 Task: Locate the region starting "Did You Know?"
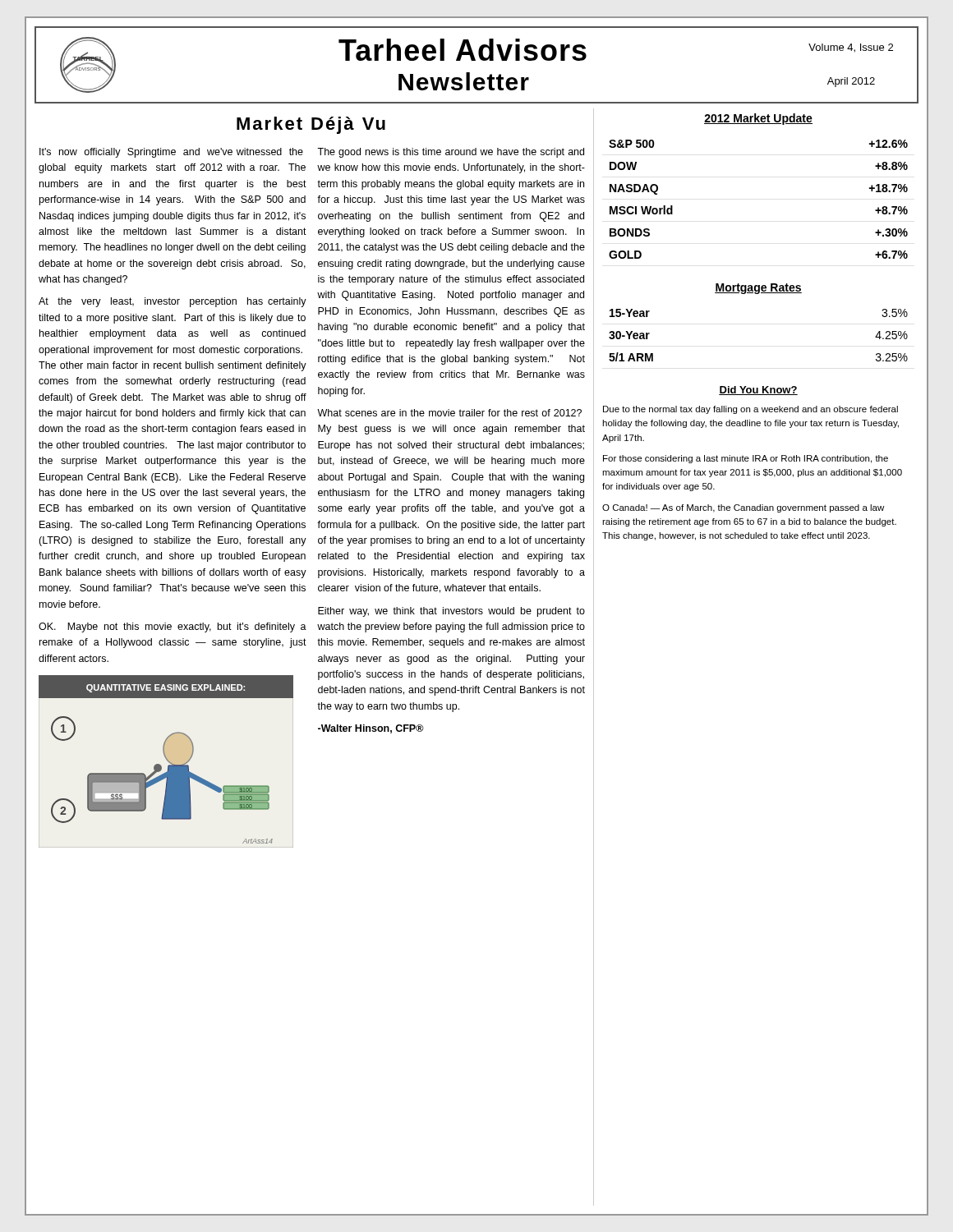[x=758, y=390]
